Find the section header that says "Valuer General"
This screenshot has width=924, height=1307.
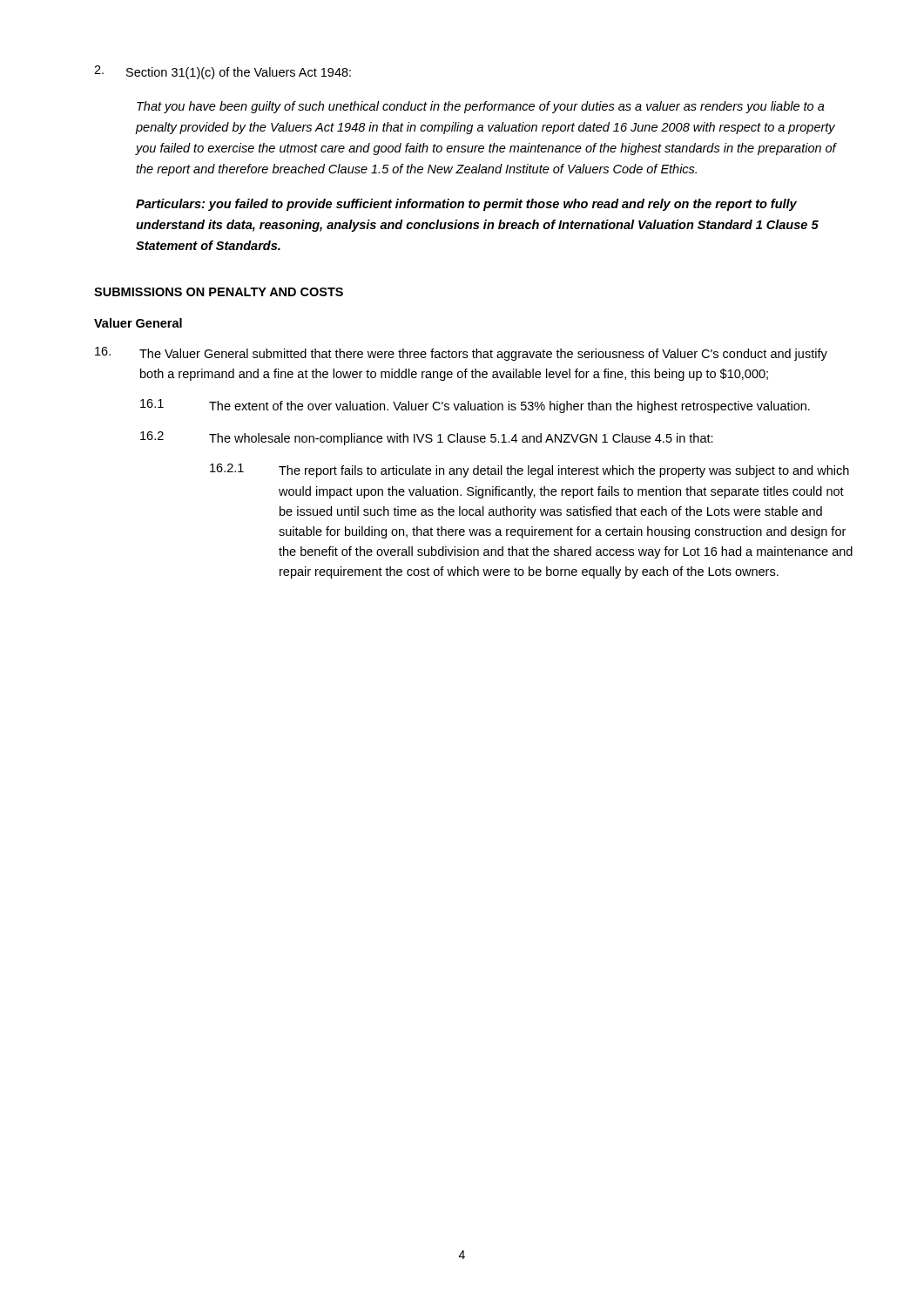(138, 323)
